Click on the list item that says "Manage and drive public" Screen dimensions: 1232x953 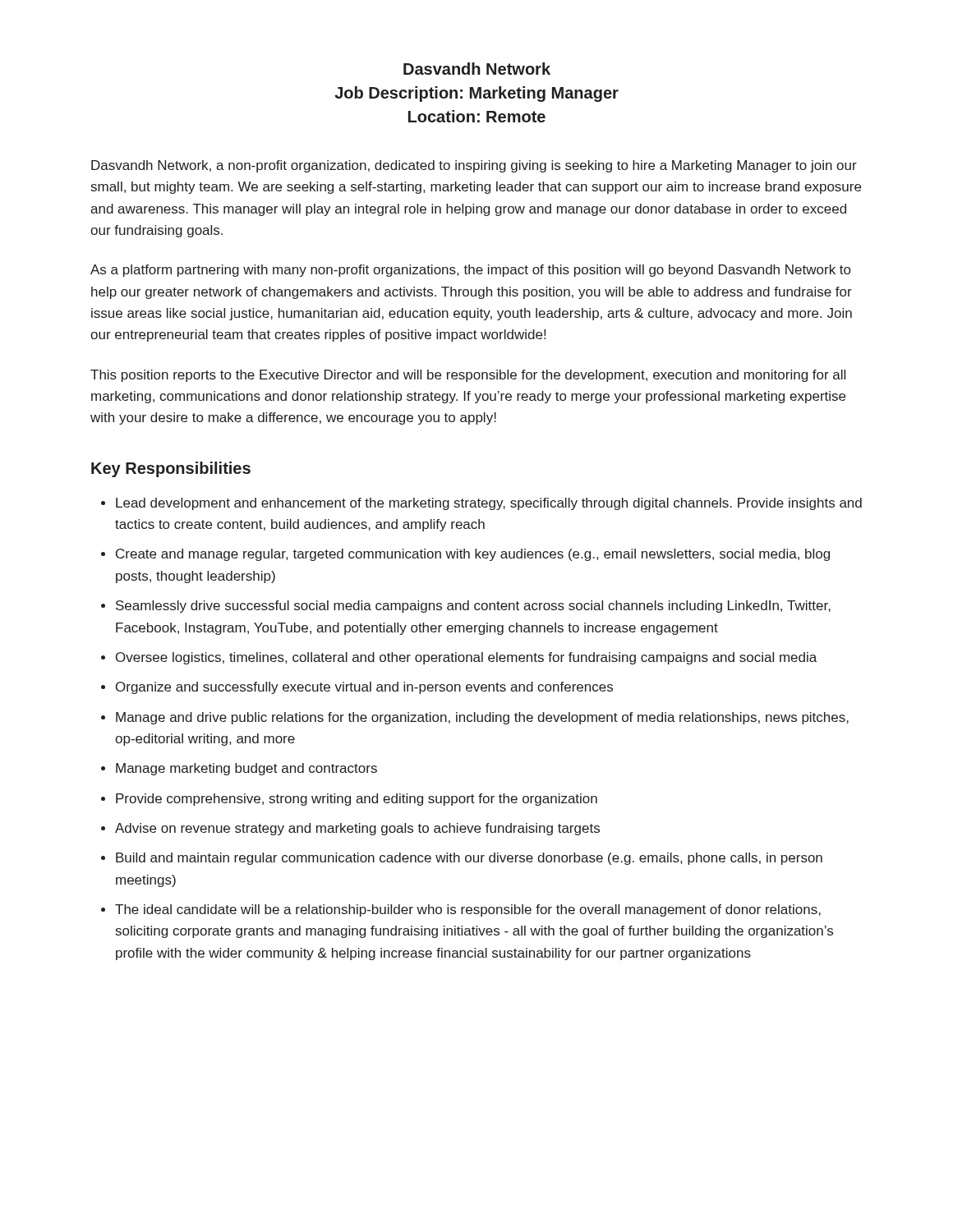coord(482,728)
